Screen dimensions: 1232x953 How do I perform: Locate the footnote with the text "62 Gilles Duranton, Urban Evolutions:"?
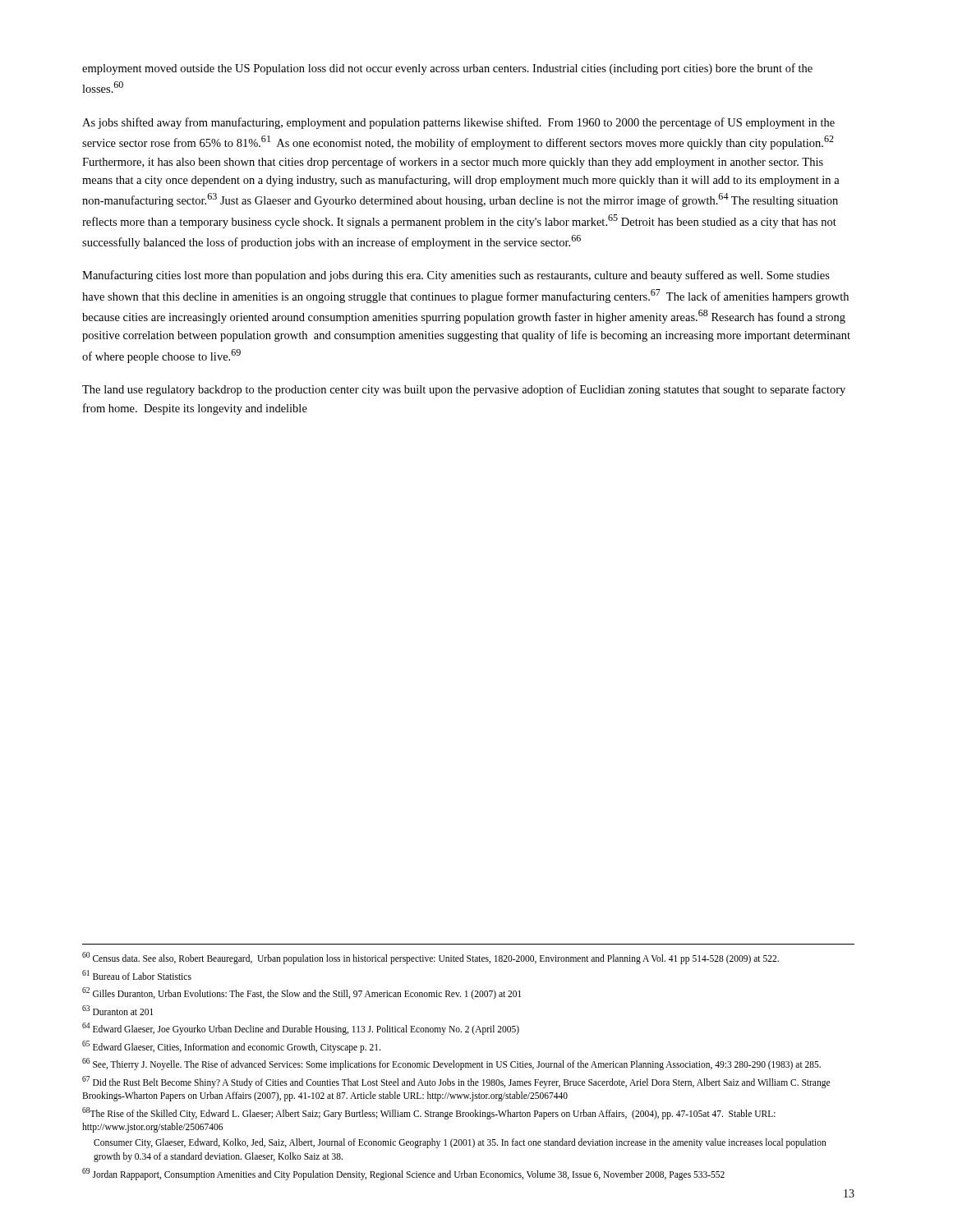point(302,992)
